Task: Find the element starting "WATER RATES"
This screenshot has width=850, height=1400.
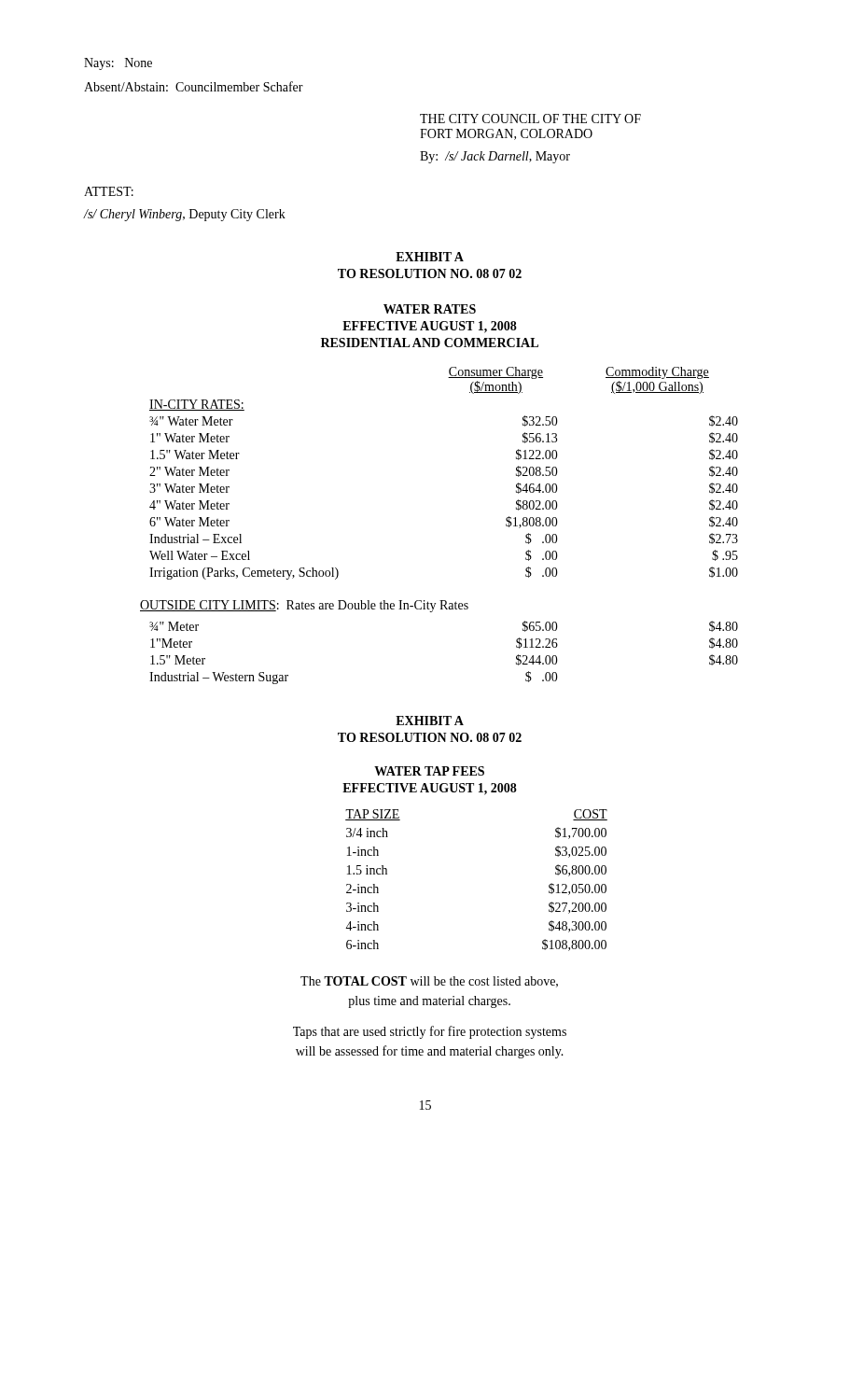Action: tap(430, 309)
